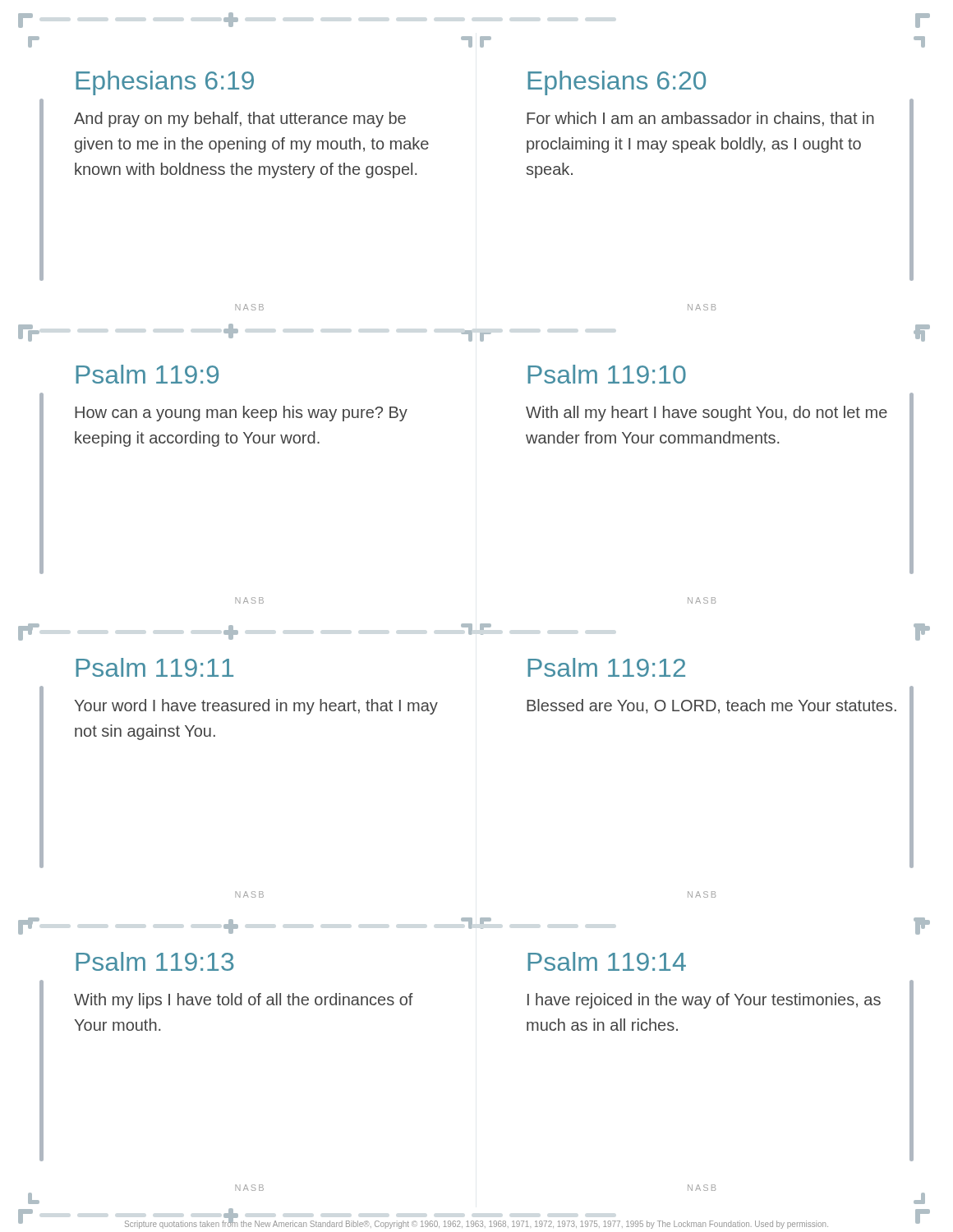Viewport: 953px width, 1232px height.
Task: Click on the text block containing "Blessed are You, O LORD, teach me Your"
Action: (712, 706)
